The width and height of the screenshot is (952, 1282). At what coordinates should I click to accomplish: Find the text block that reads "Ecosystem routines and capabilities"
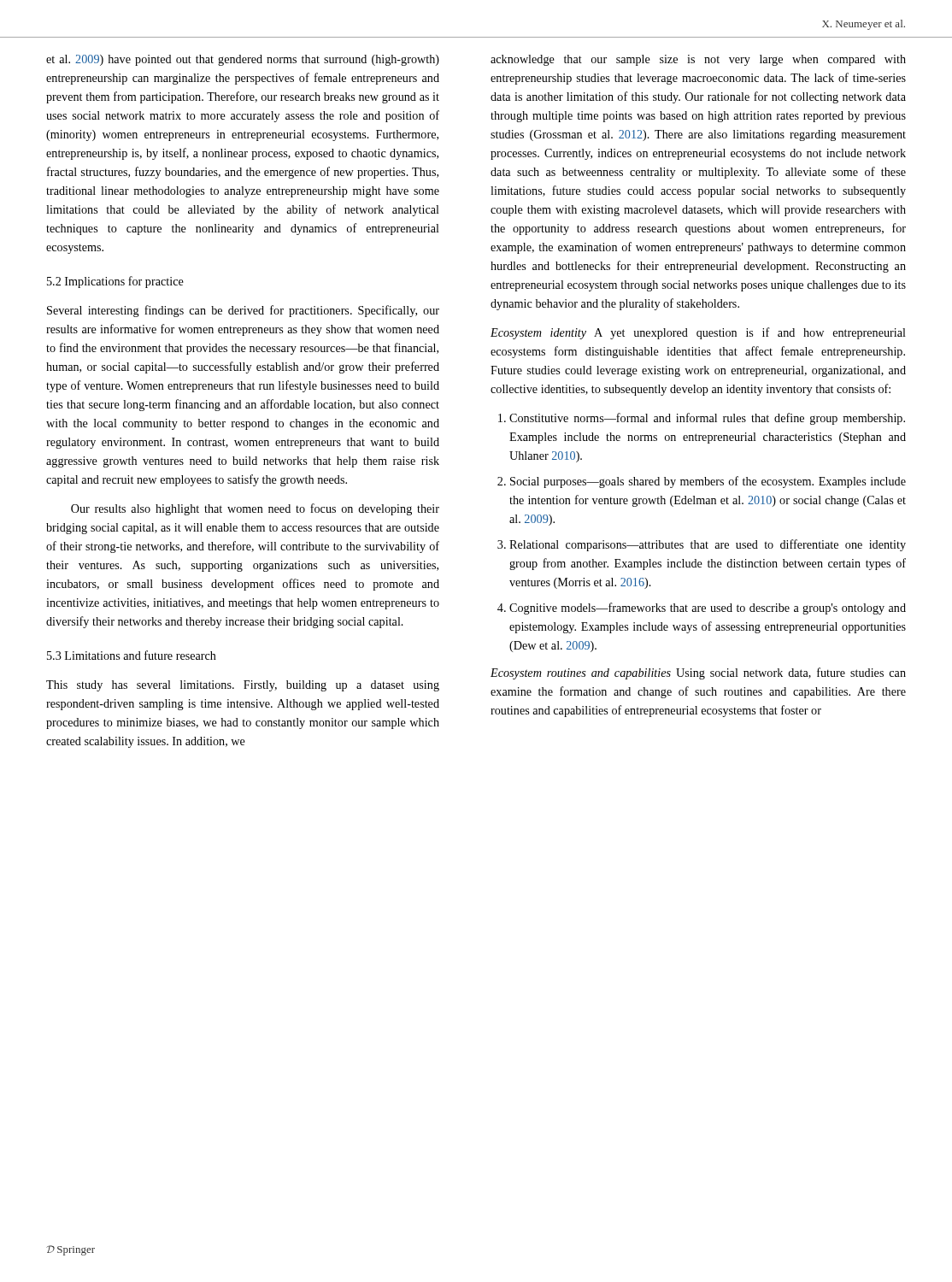click(698, 691)
